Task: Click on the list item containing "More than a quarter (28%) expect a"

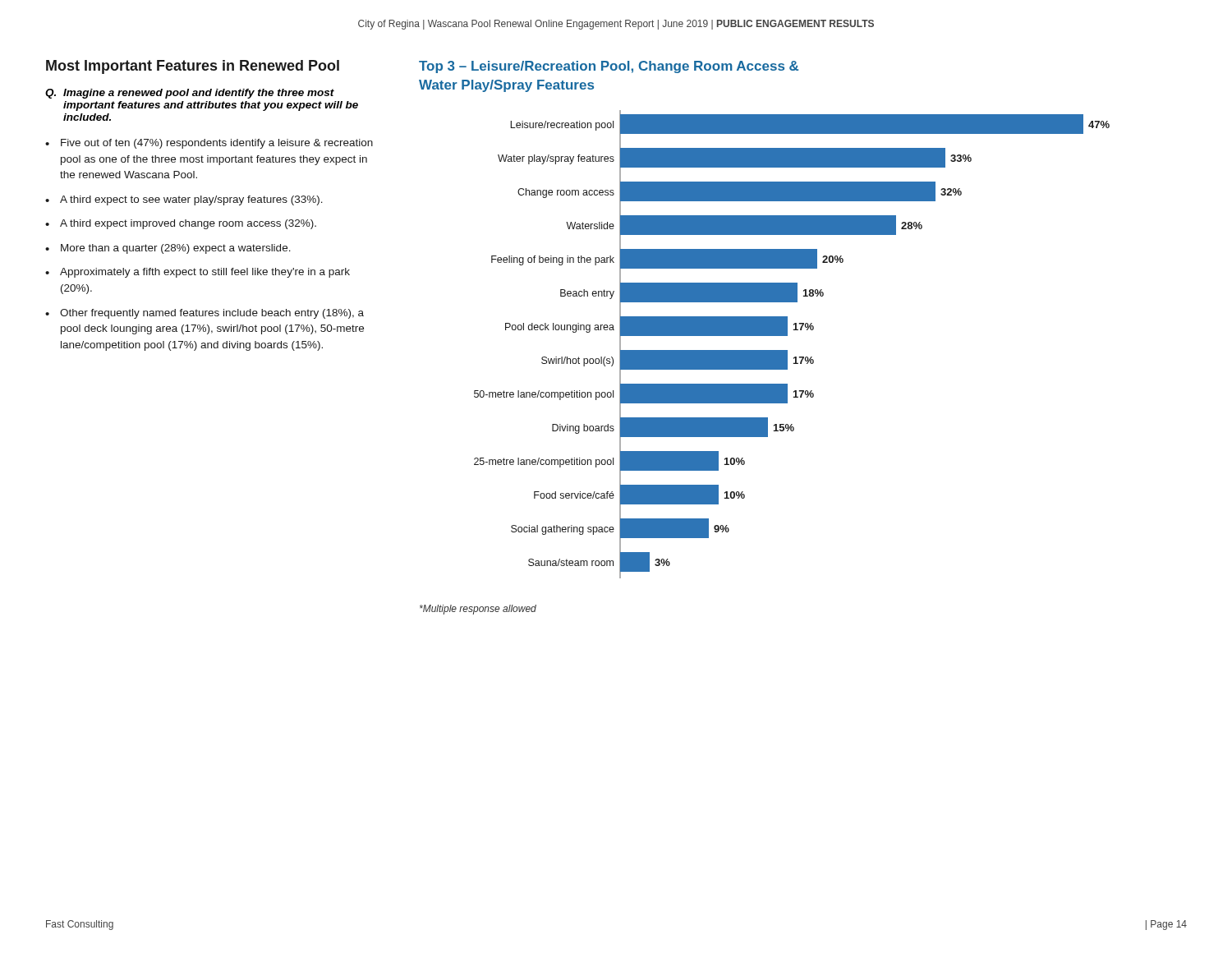Action: coord(176,248)
